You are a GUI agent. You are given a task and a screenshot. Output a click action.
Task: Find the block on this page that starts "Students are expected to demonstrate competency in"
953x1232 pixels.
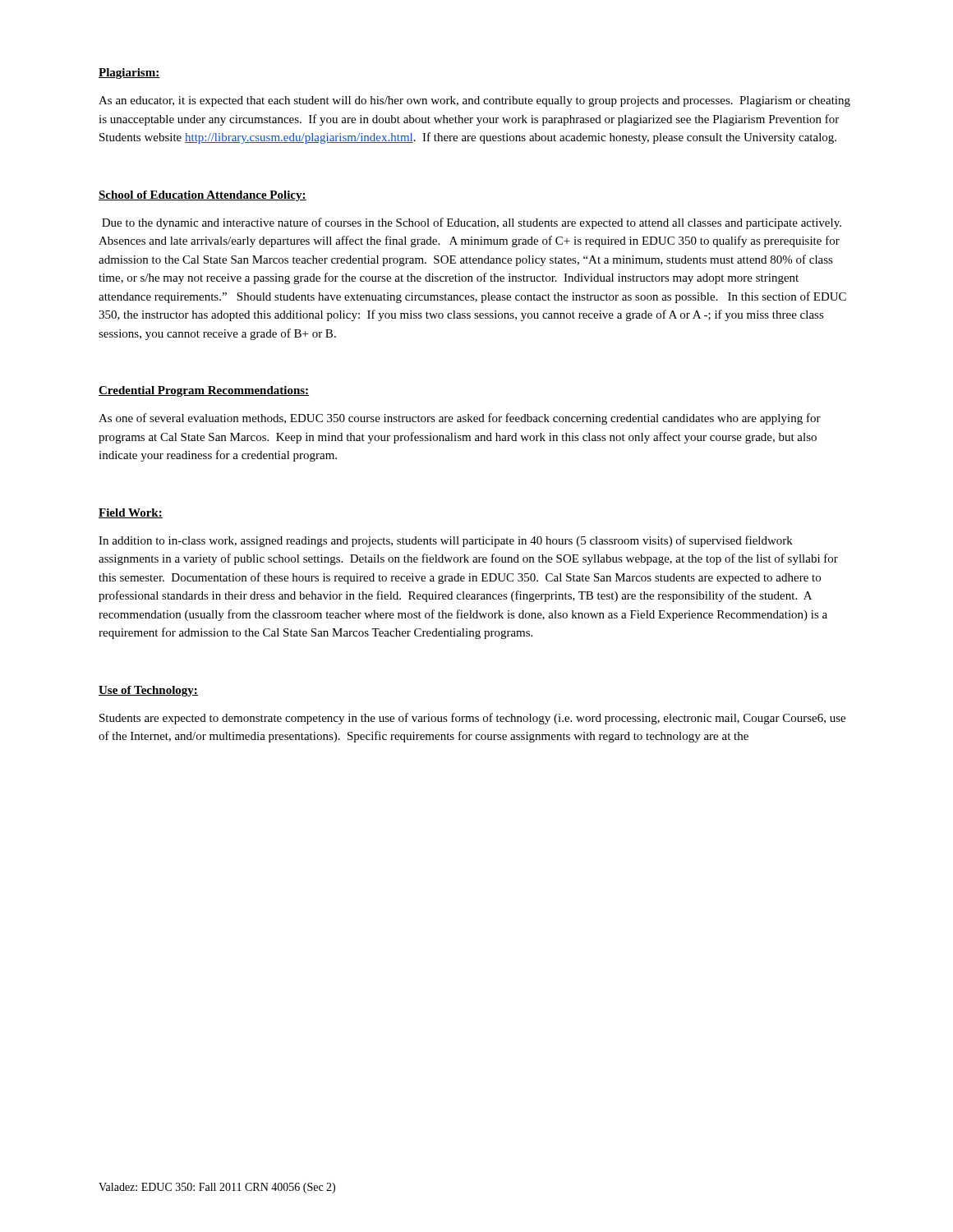tap(472, 727)
